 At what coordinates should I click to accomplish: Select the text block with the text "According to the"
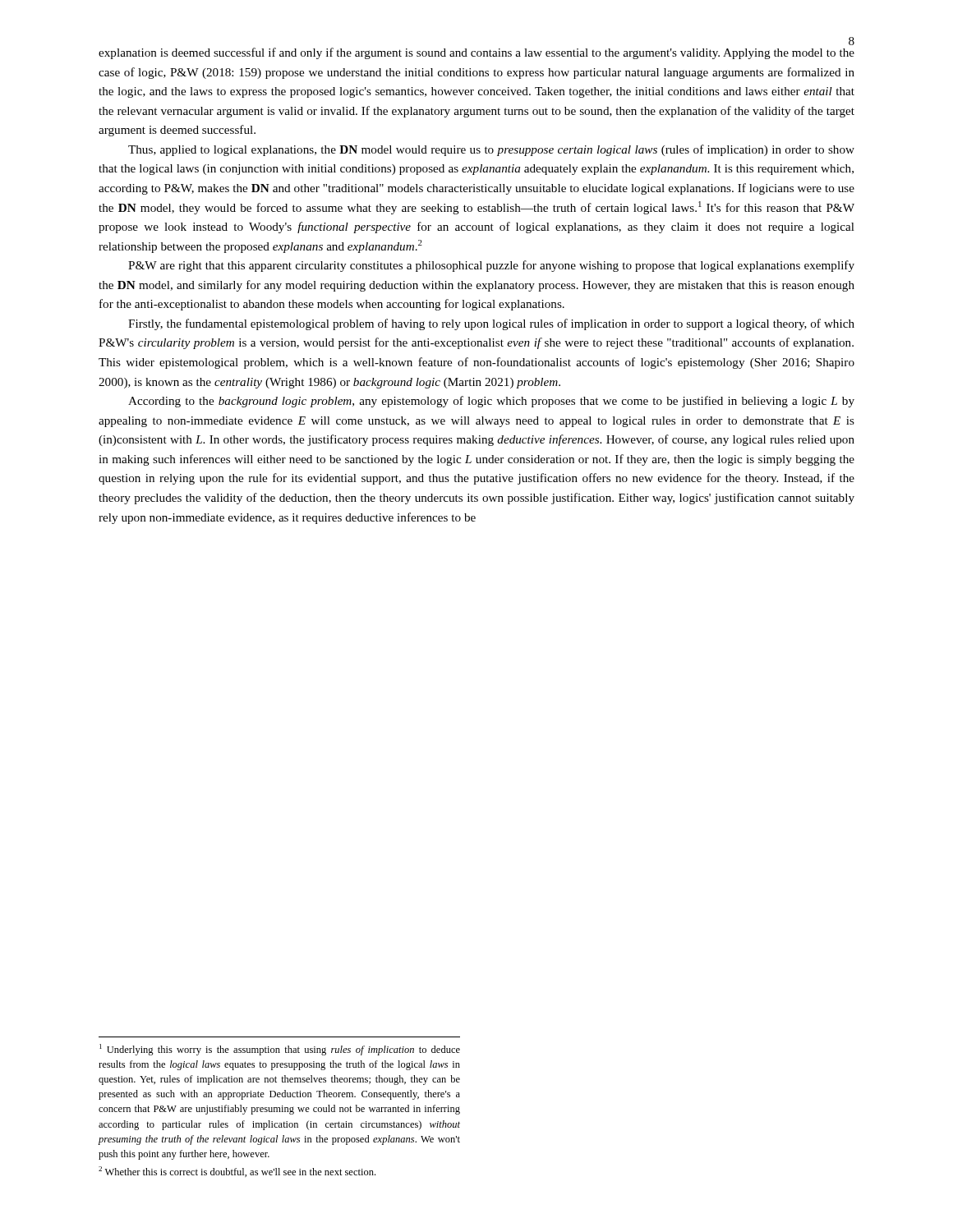(476, 459)
